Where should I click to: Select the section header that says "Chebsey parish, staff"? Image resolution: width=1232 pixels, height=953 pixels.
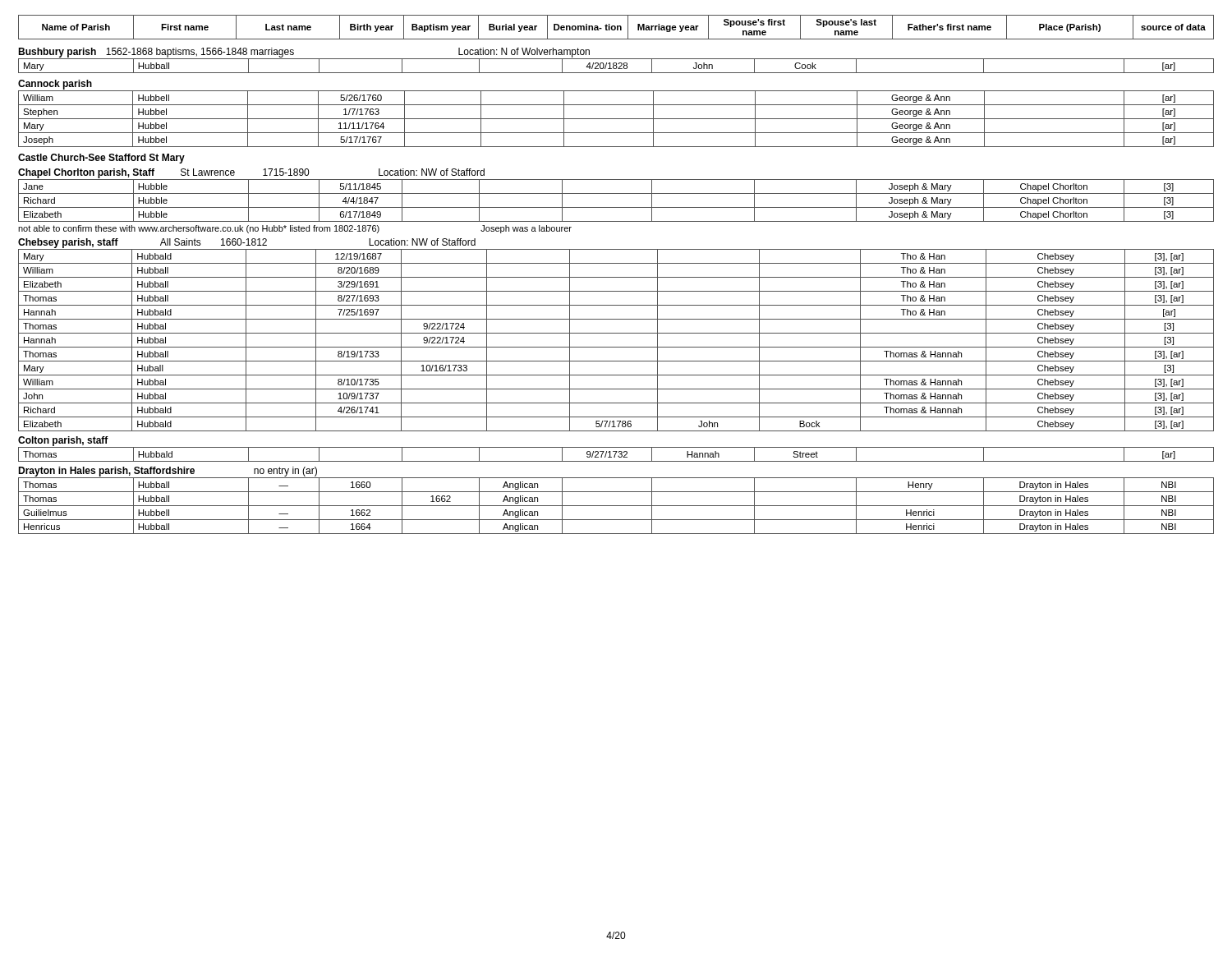tap(247, 242)
